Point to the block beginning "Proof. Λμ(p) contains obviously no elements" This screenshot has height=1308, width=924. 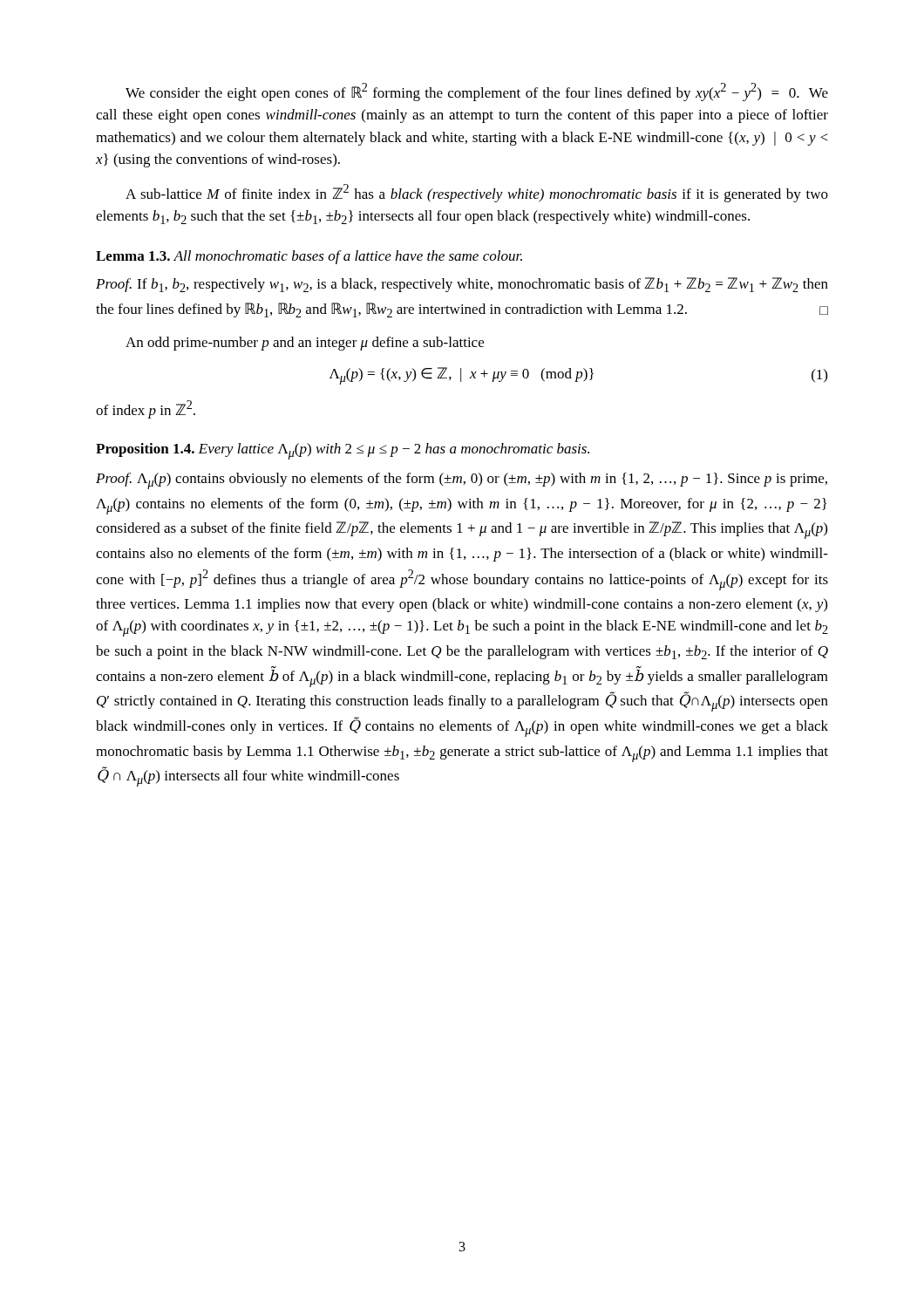click(462, 629)
